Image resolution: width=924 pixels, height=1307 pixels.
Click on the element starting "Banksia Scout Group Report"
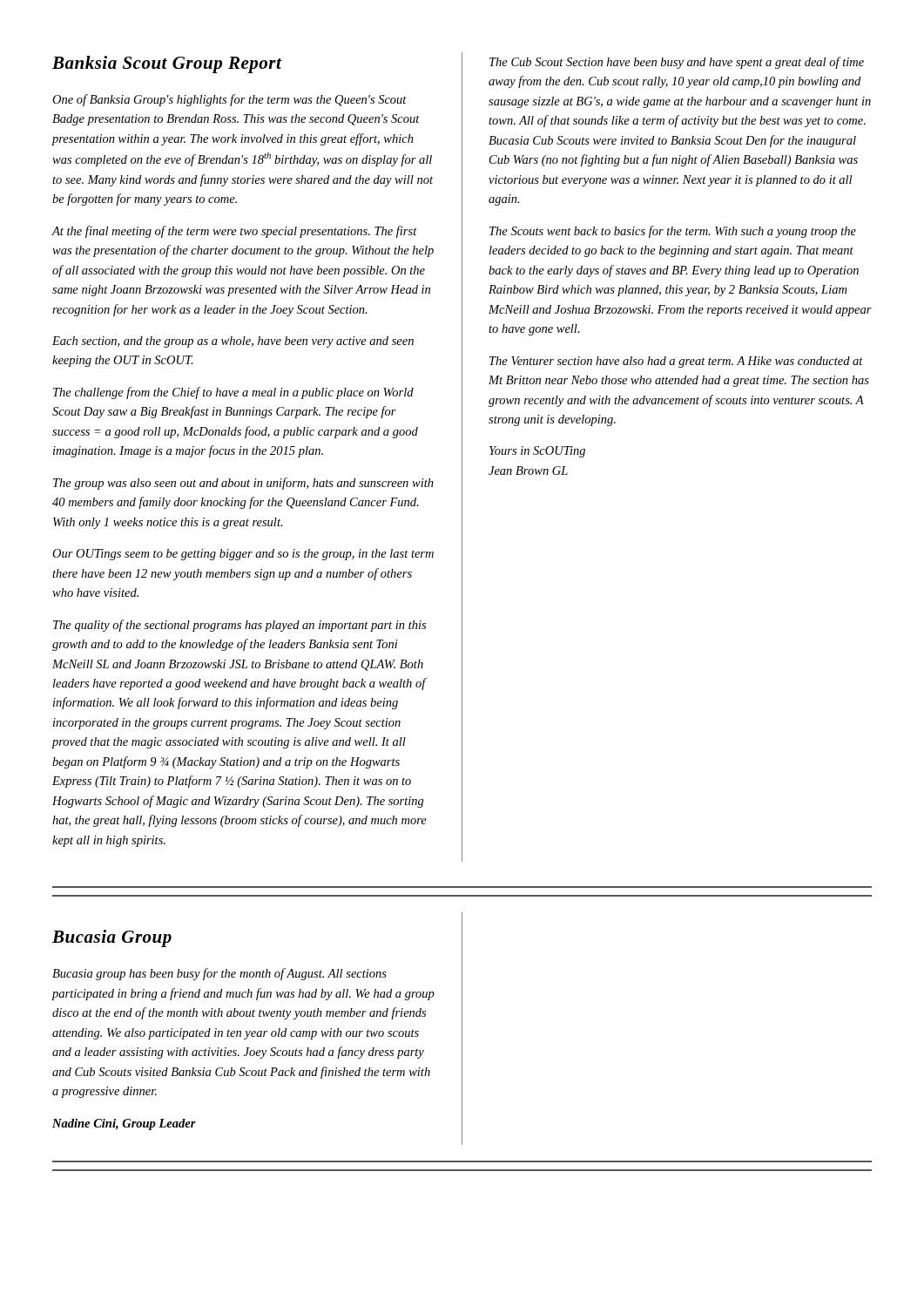(x=167, y=63)
